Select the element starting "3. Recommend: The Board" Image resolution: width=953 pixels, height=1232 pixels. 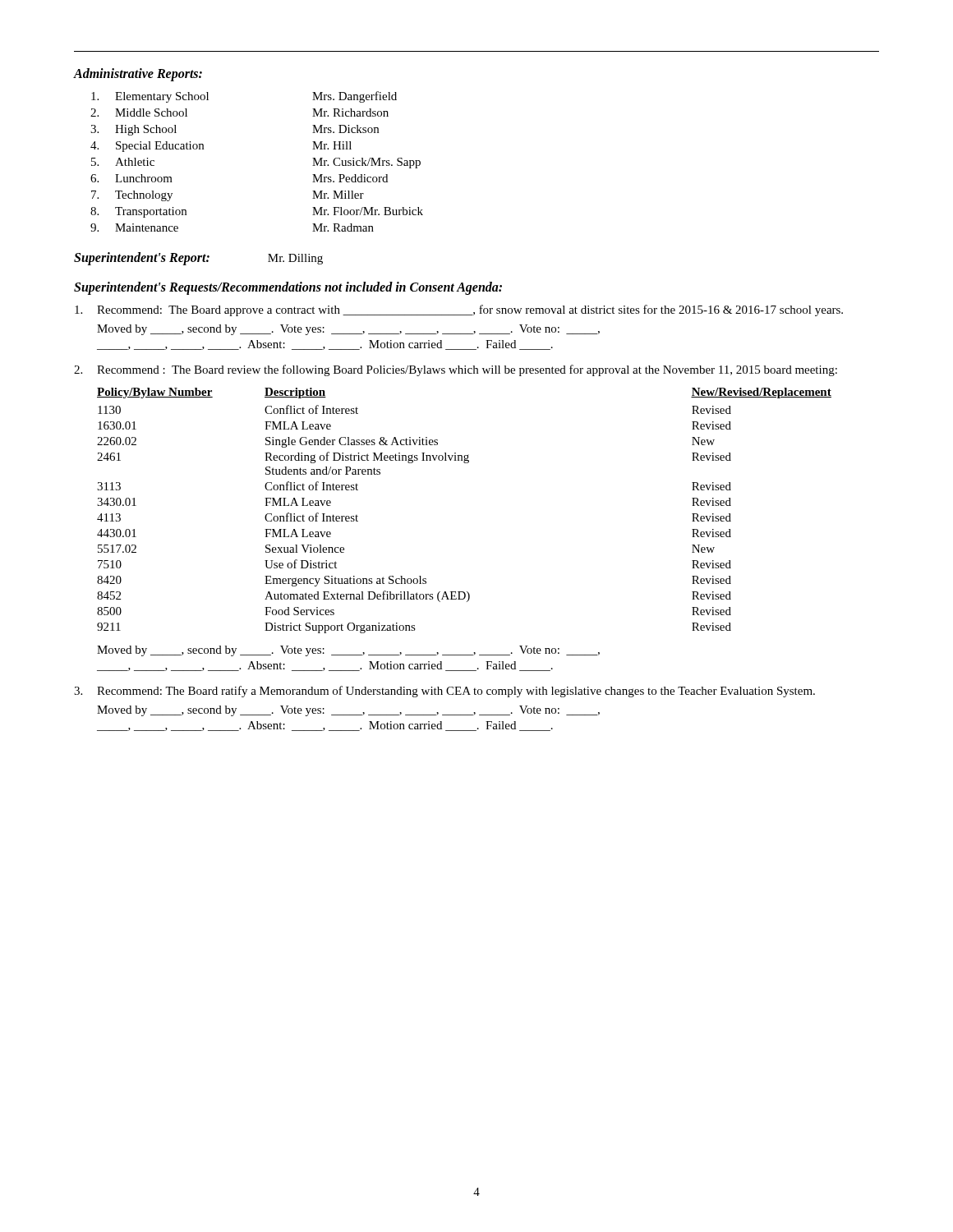tap(476, 708)
